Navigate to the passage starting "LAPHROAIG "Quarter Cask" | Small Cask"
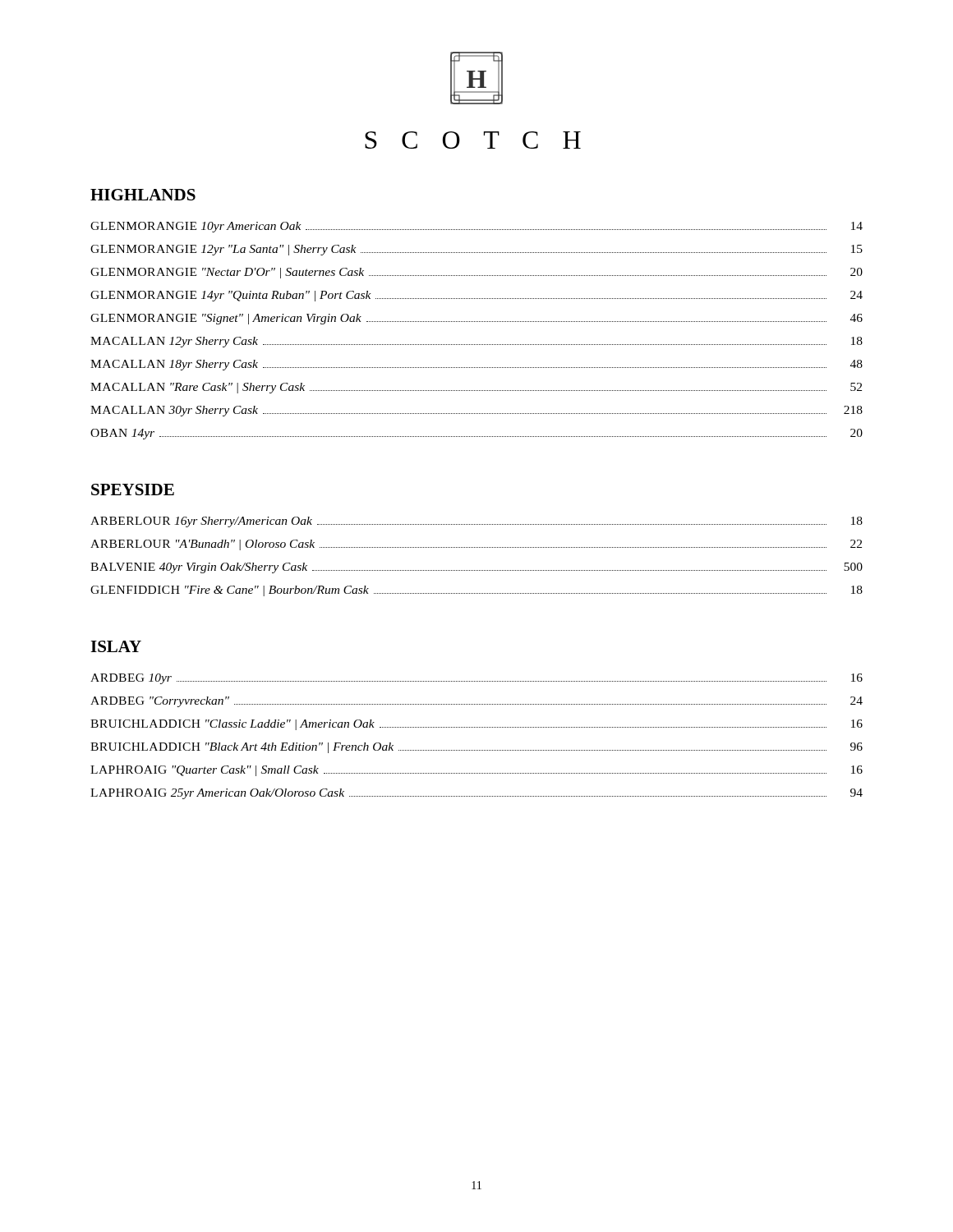The image size is (953, 1232). click(476, 770)
